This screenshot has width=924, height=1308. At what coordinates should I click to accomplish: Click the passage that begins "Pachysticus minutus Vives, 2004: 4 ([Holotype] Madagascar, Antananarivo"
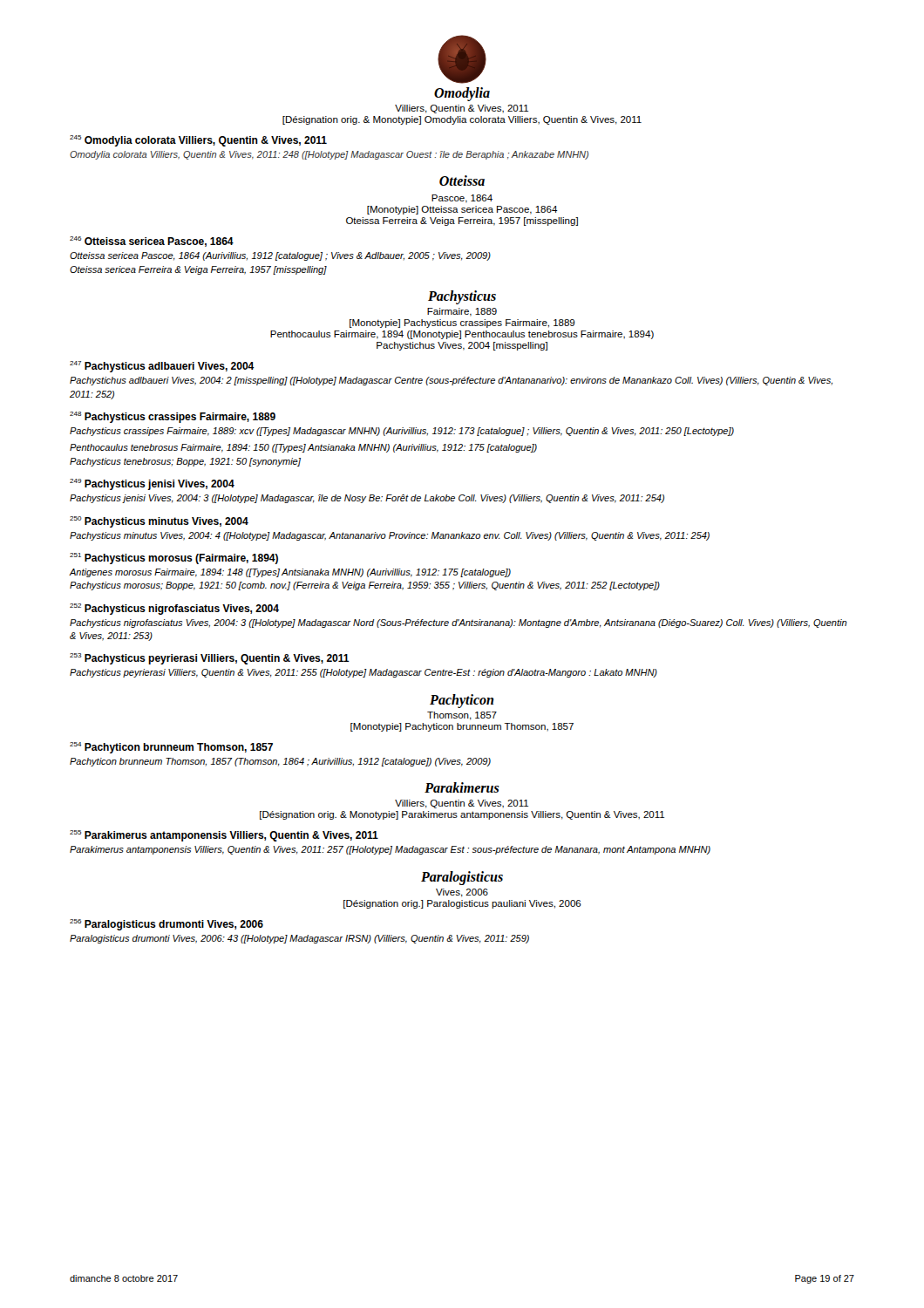coord(390,535)
